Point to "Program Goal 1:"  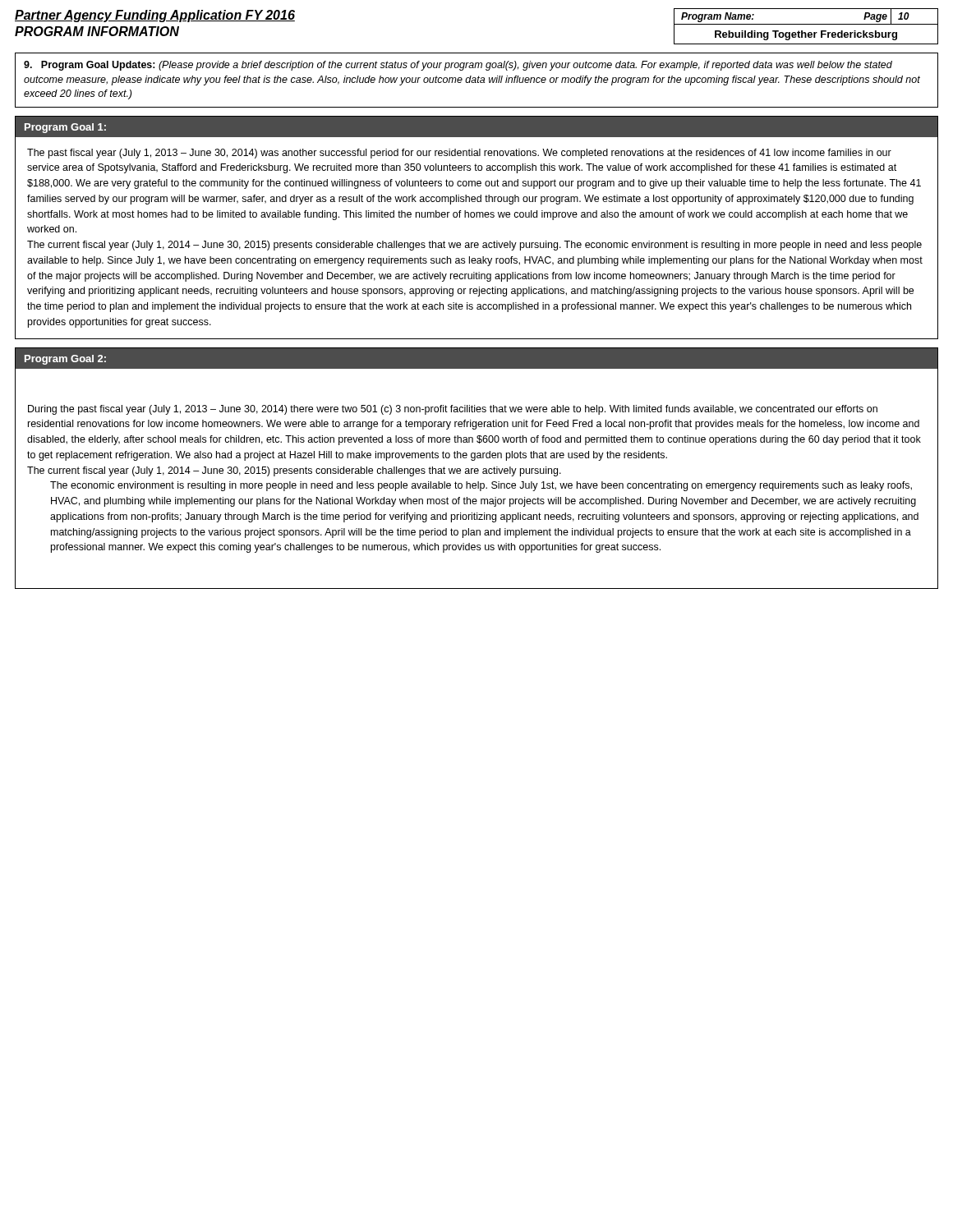point(65,127)
